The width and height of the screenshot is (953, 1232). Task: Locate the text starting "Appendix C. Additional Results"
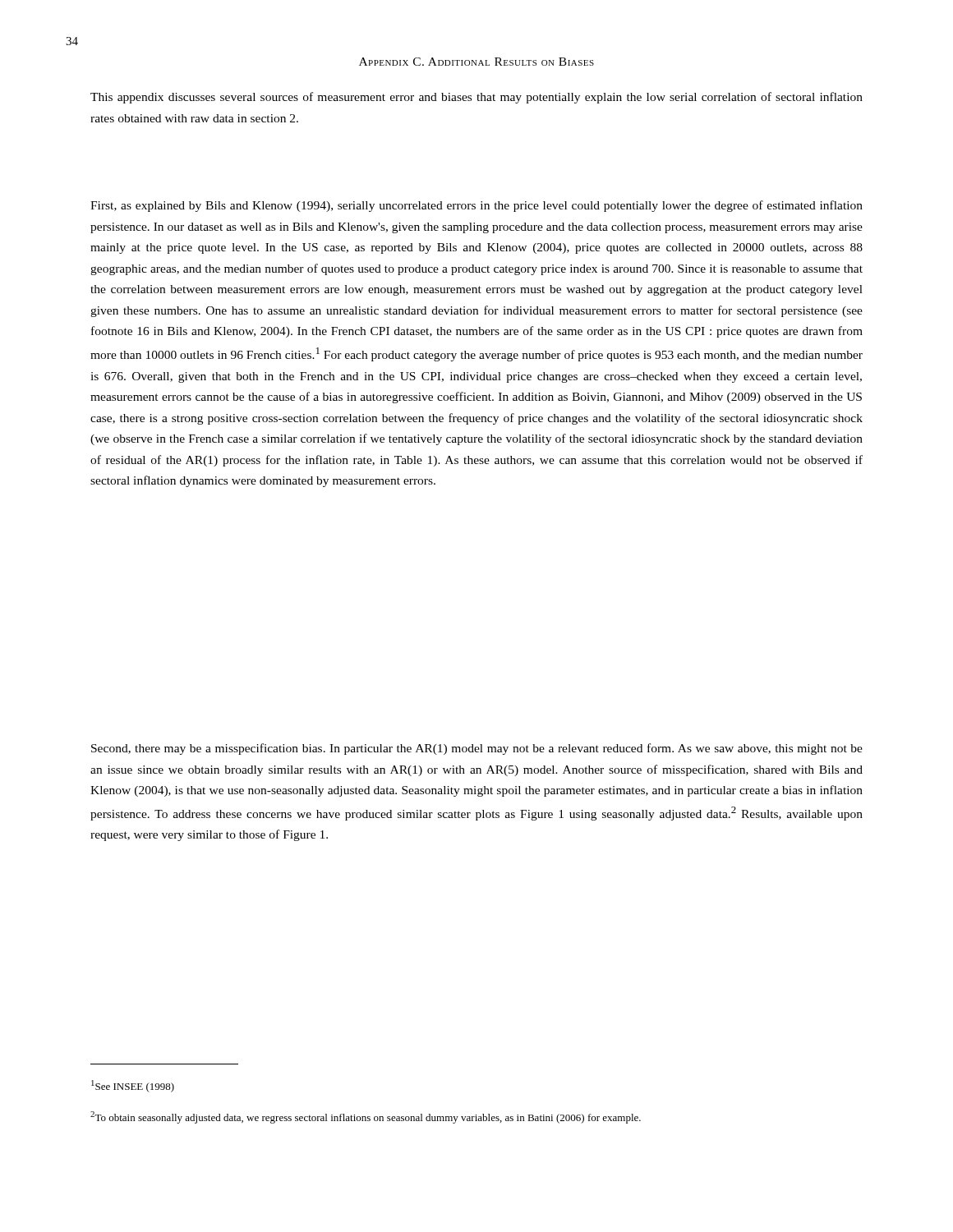(476, 61)
